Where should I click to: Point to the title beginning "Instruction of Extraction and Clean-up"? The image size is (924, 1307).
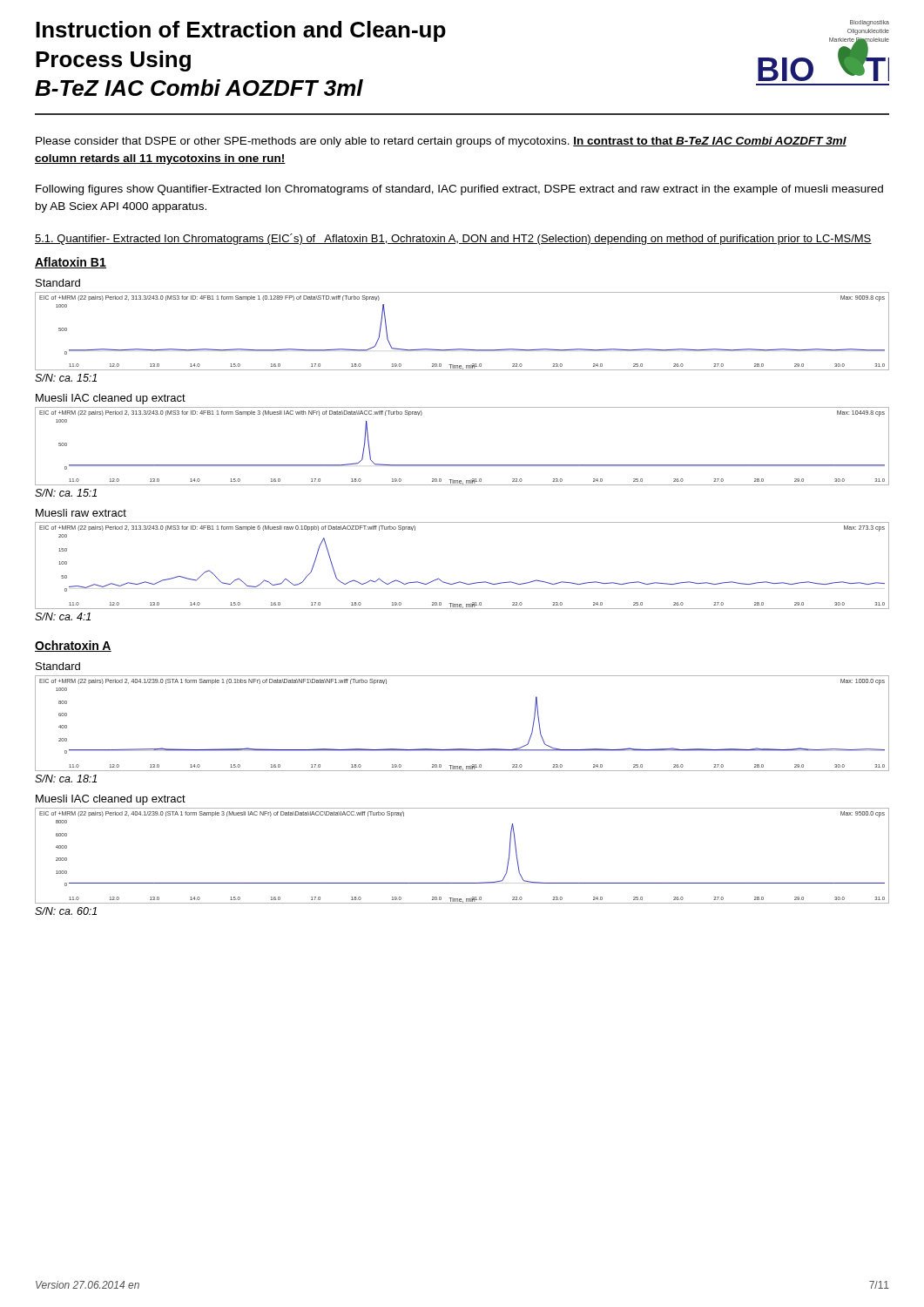click(241, 31)
